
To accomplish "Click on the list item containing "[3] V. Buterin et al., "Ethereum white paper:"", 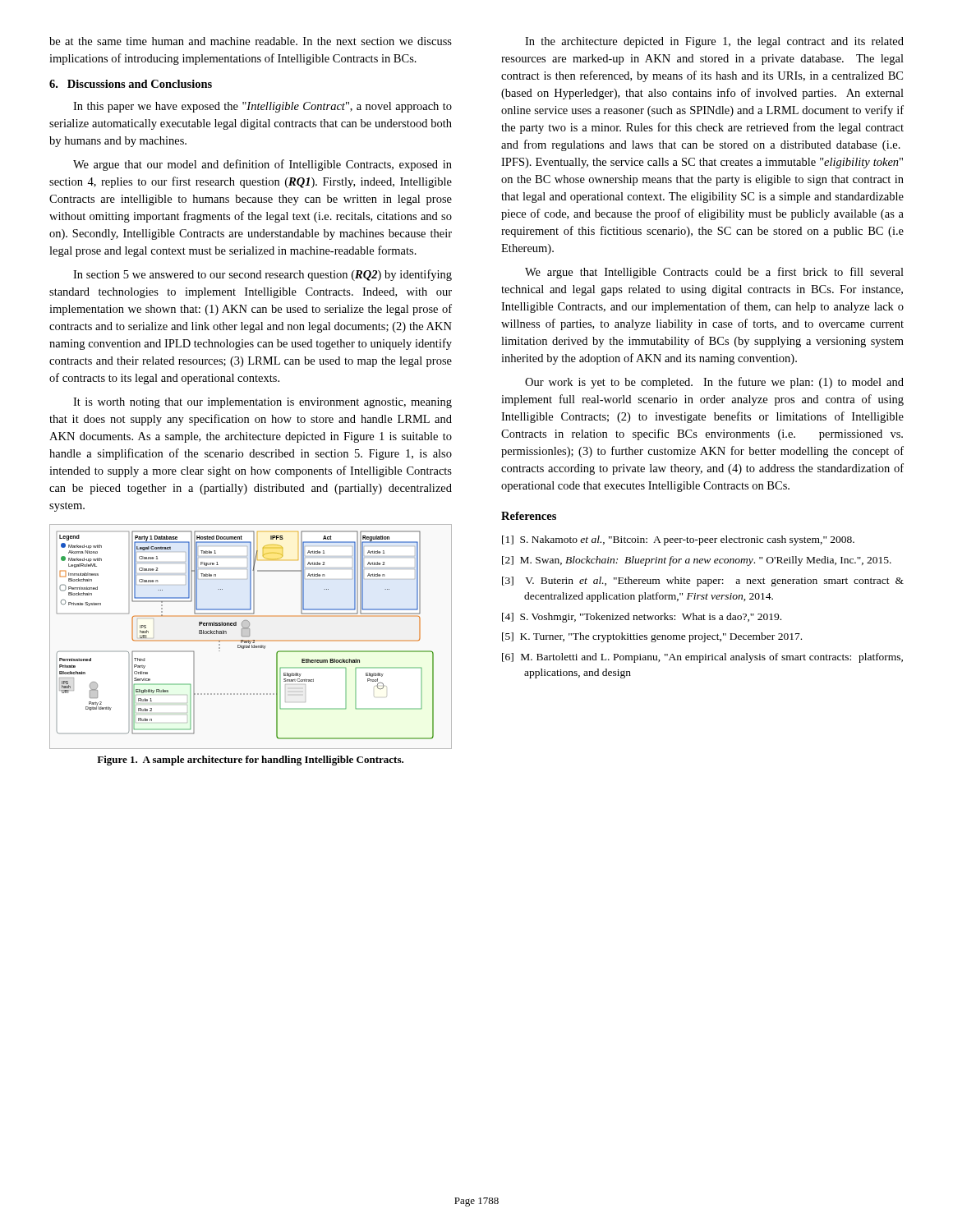I will tap(702, 588).
